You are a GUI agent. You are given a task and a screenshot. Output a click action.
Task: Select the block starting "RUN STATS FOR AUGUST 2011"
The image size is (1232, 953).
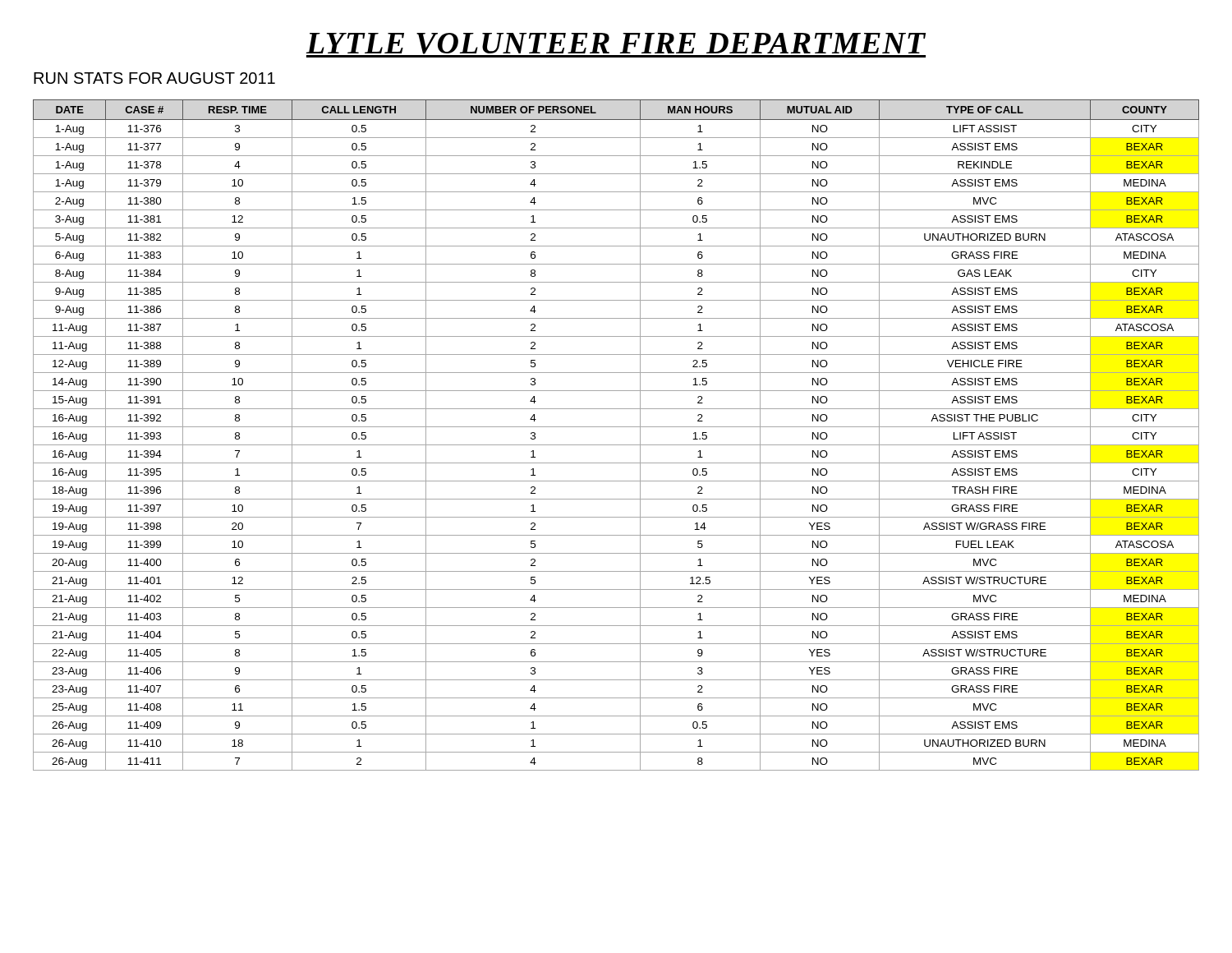154,78
